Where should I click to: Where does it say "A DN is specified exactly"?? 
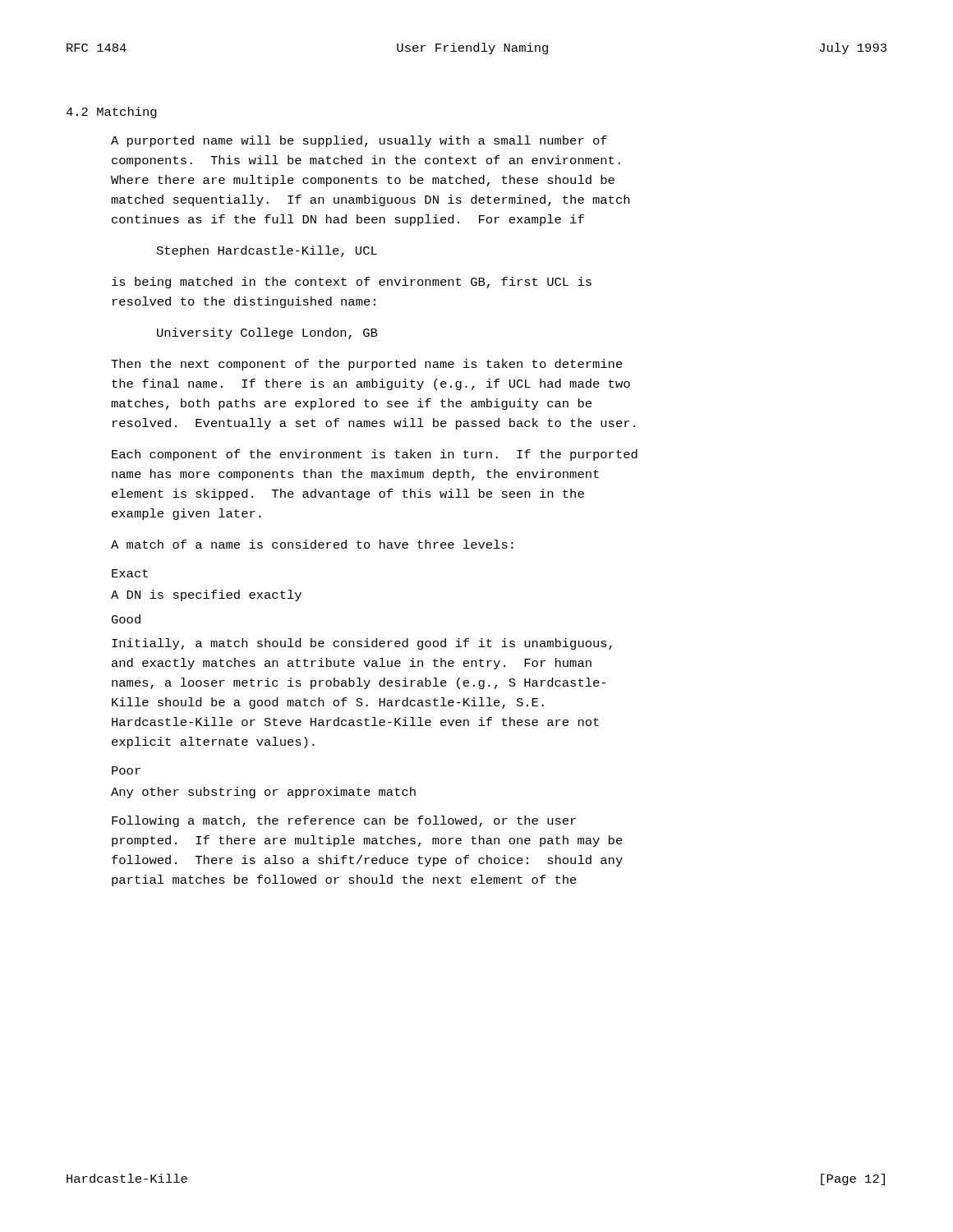click(x=206, y=596)
